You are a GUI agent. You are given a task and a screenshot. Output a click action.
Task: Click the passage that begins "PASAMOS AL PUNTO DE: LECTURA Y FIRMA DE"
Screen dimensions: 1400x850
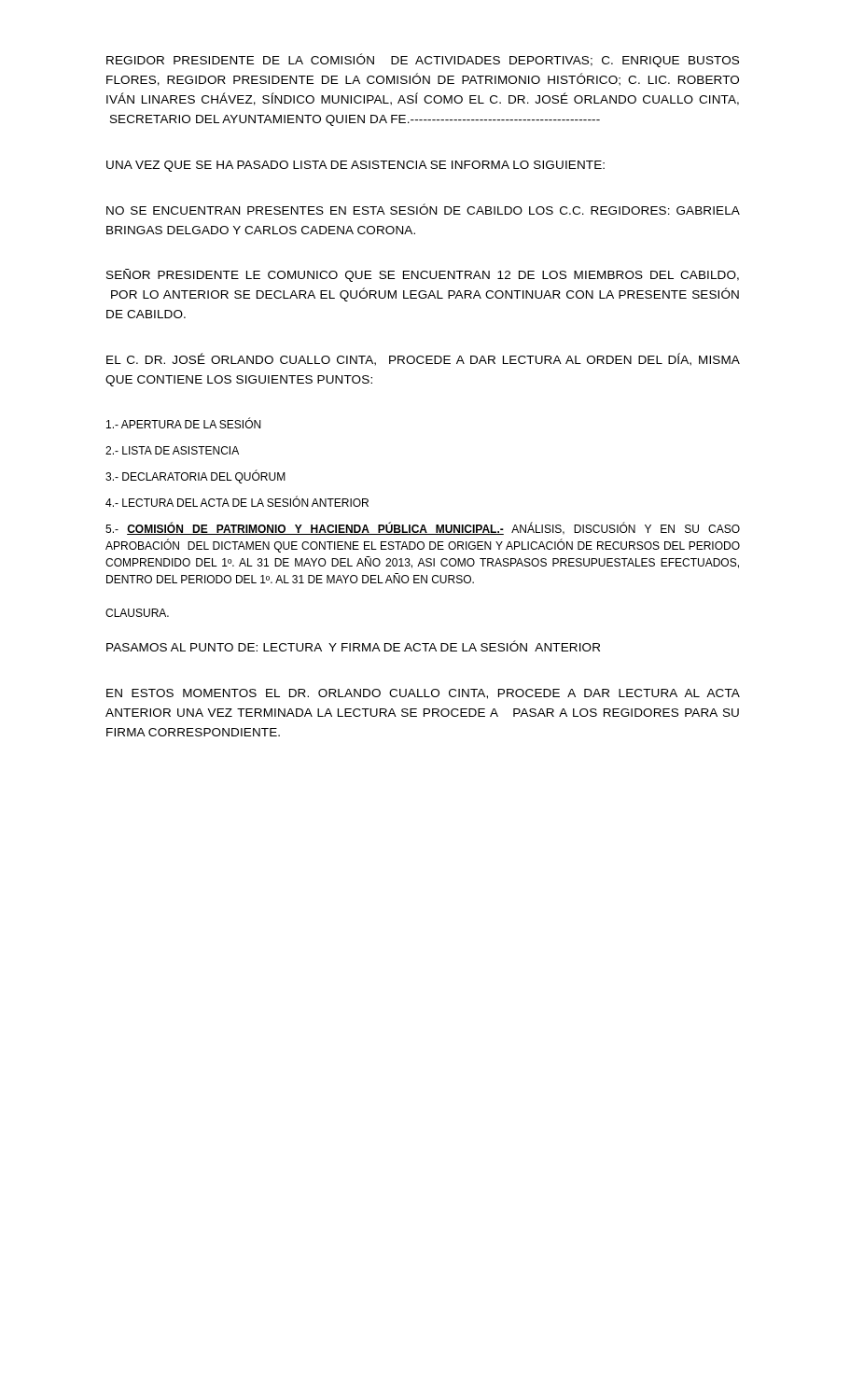click(353, 647)
